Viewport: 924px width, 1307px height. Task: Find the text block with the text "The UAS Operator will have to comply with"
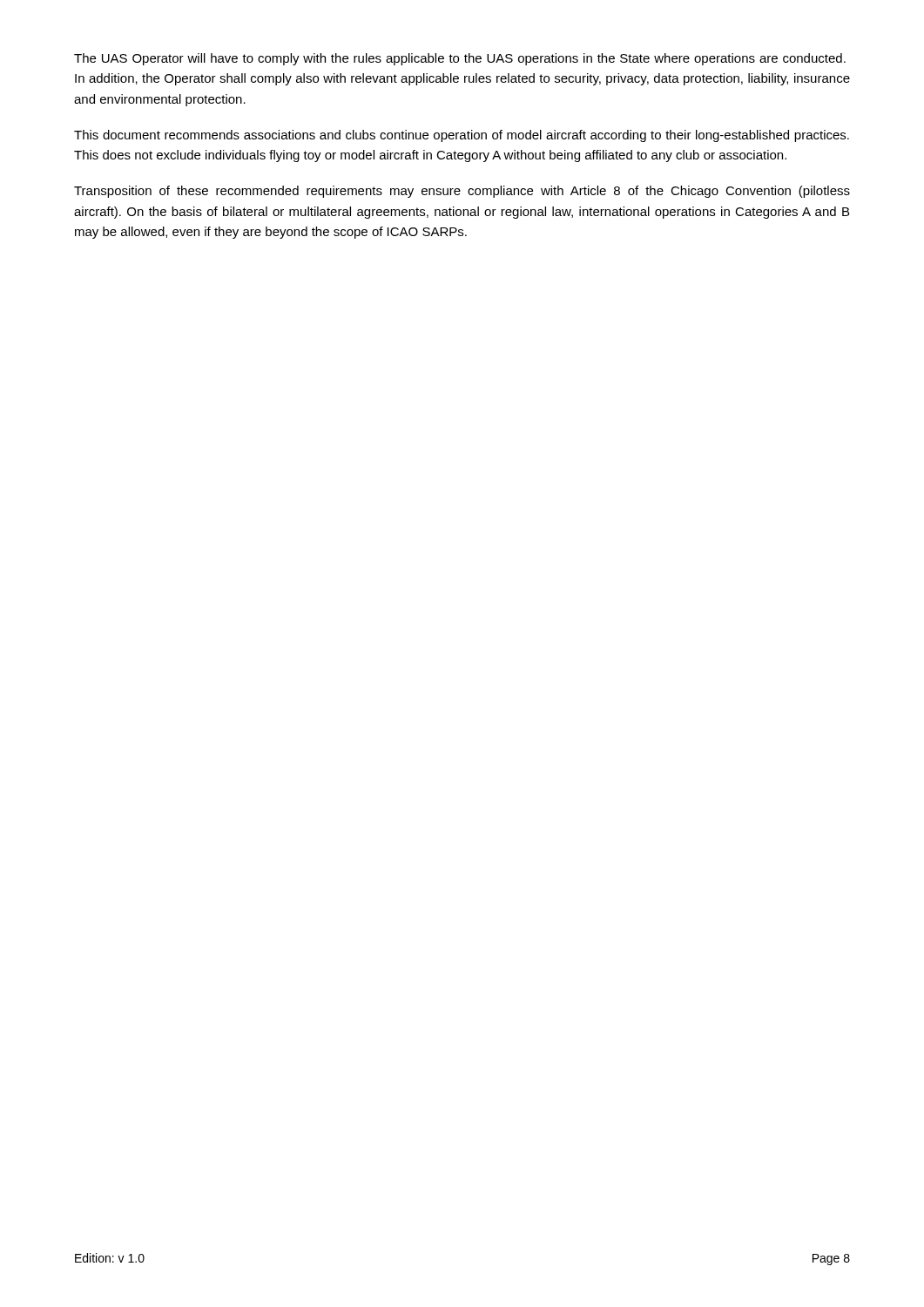pyautogui.click(x=462, y=78)
